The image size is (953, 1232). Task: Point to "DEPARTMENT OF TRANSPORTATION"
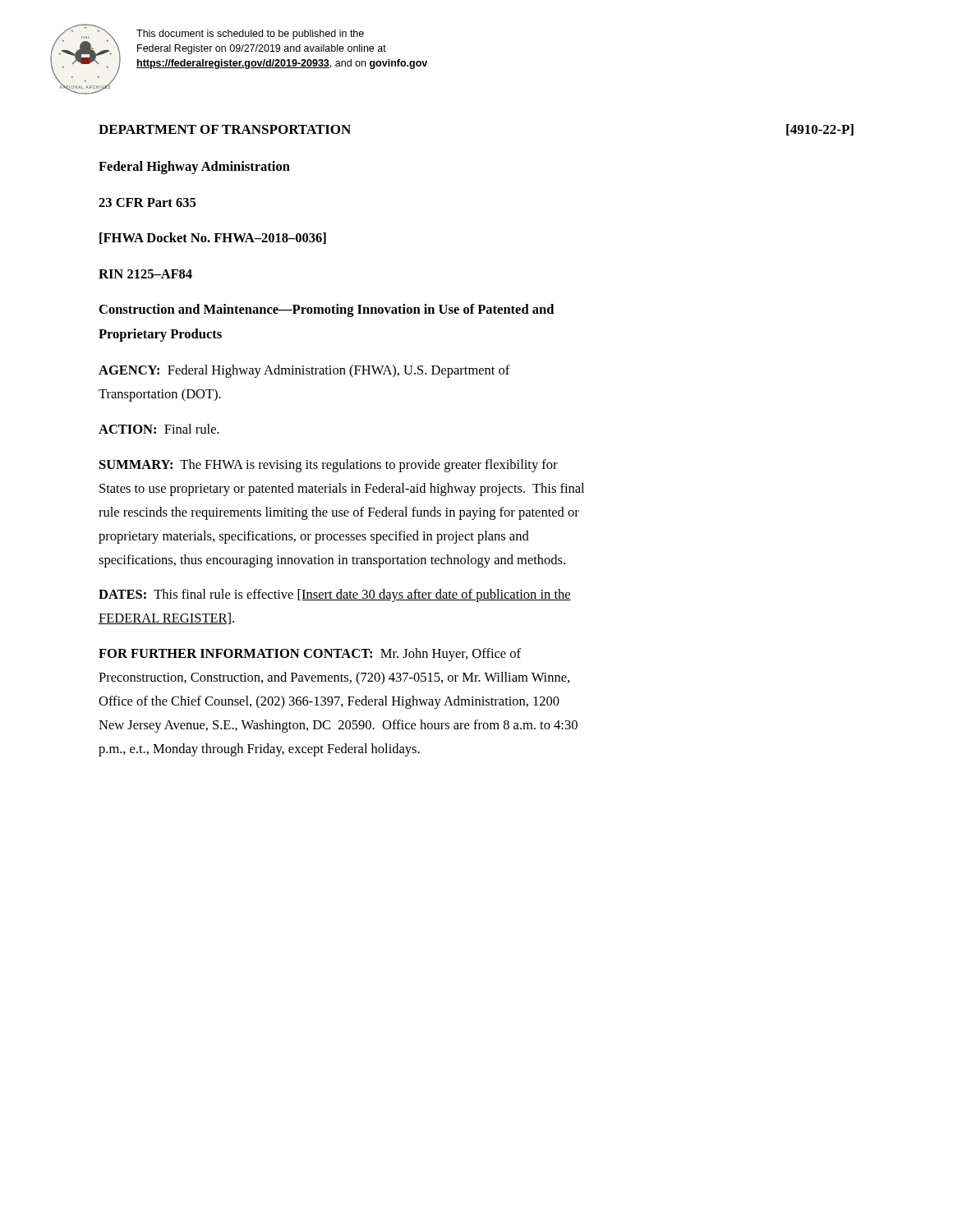click(x=225, y=129)
